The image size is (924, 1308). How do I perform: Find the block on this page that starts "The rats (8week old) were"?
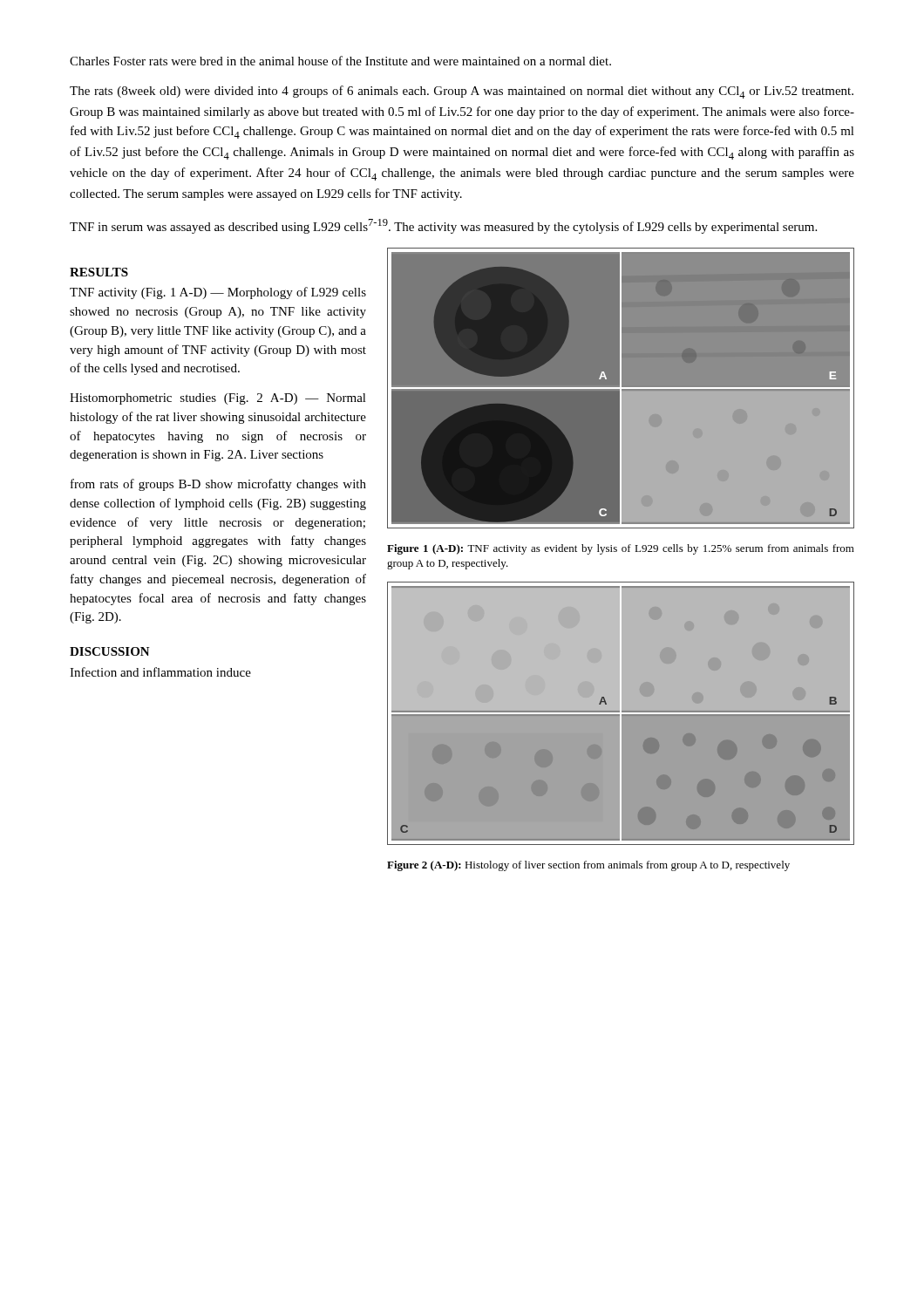(462, 143)
